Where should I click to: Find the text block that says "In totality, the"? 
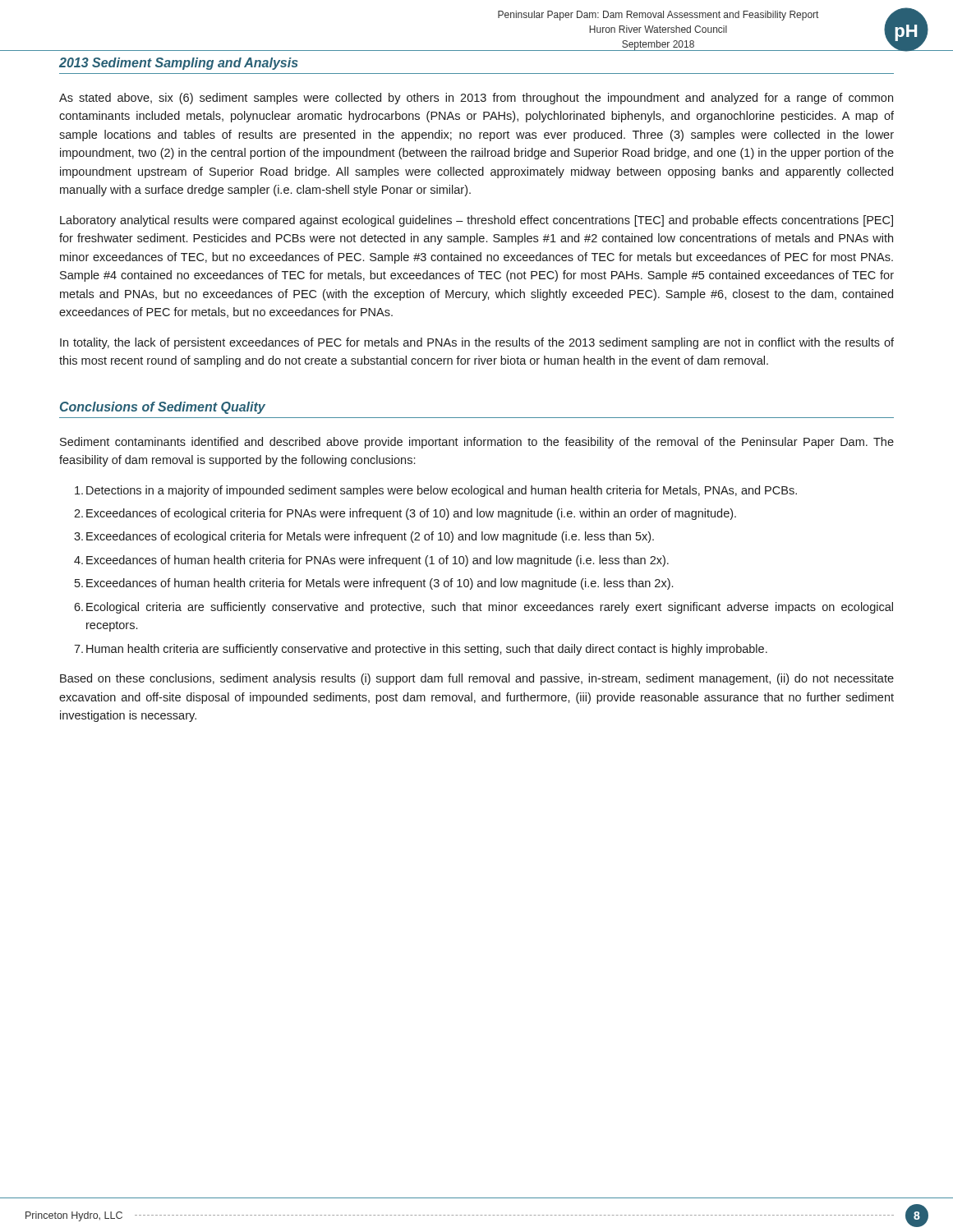point(476,351)
